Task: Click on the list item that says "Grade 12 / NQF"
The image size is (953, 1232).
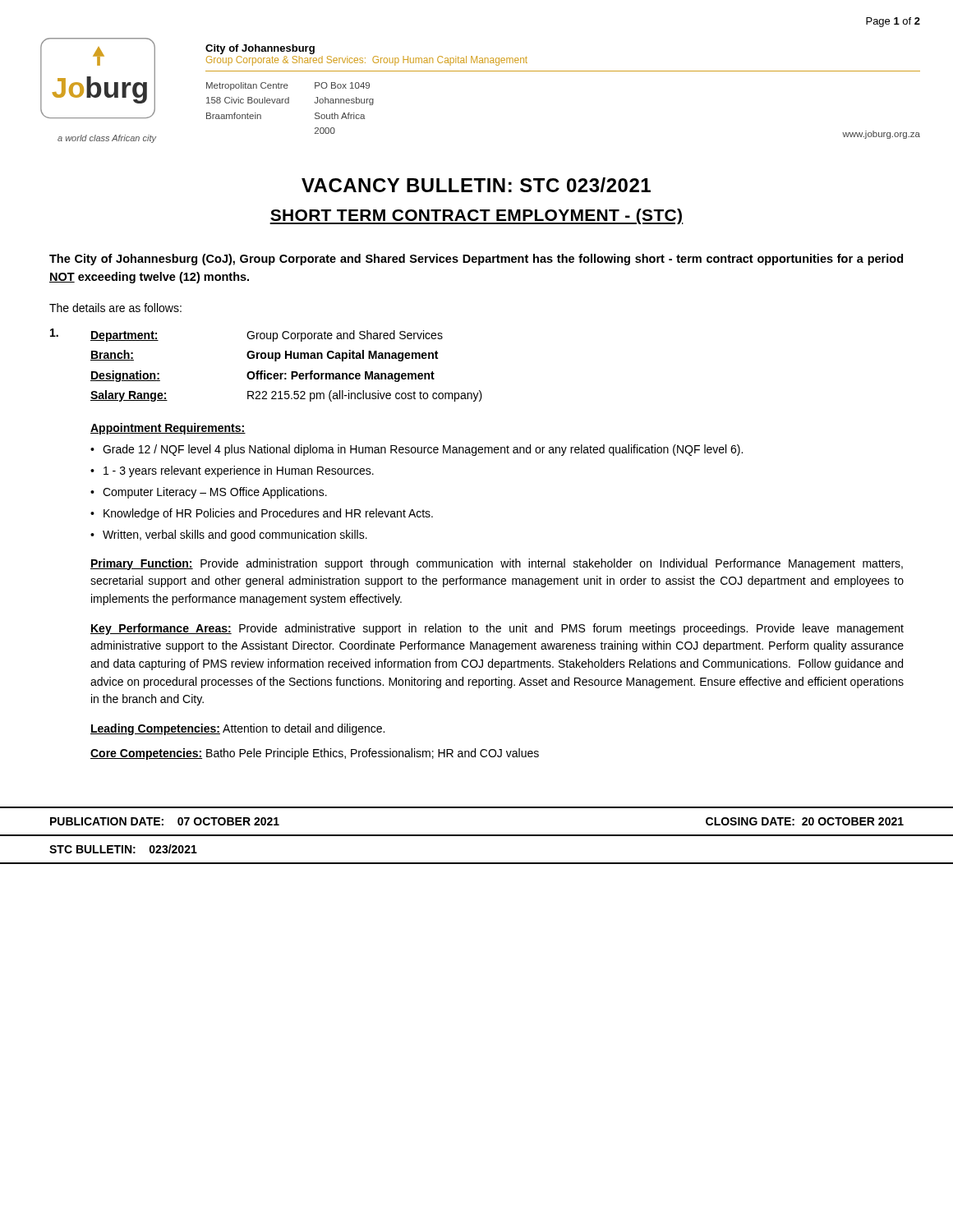Action: [423, 449]
